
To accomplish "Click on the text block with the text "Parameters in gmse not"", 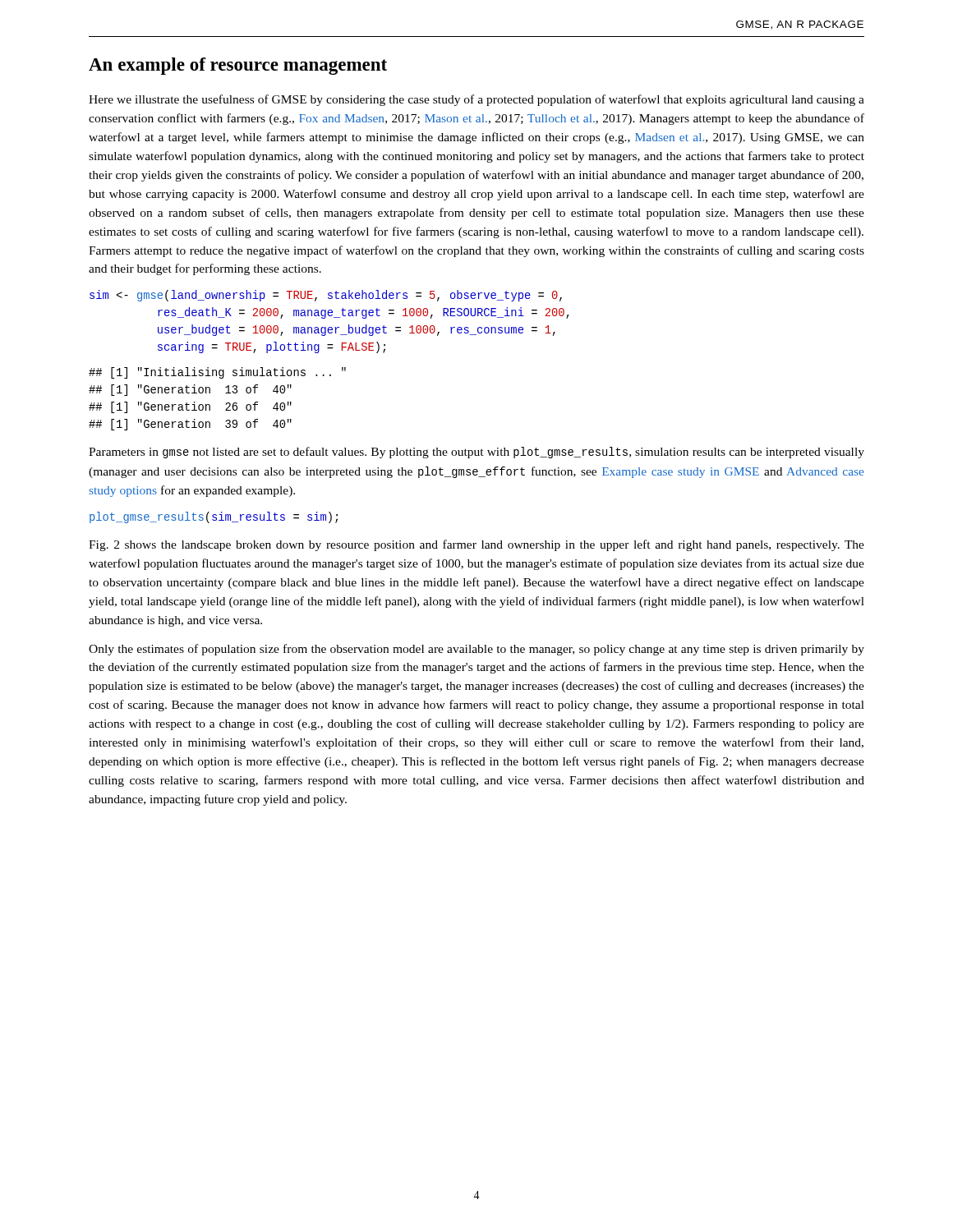I will (476, 471).
